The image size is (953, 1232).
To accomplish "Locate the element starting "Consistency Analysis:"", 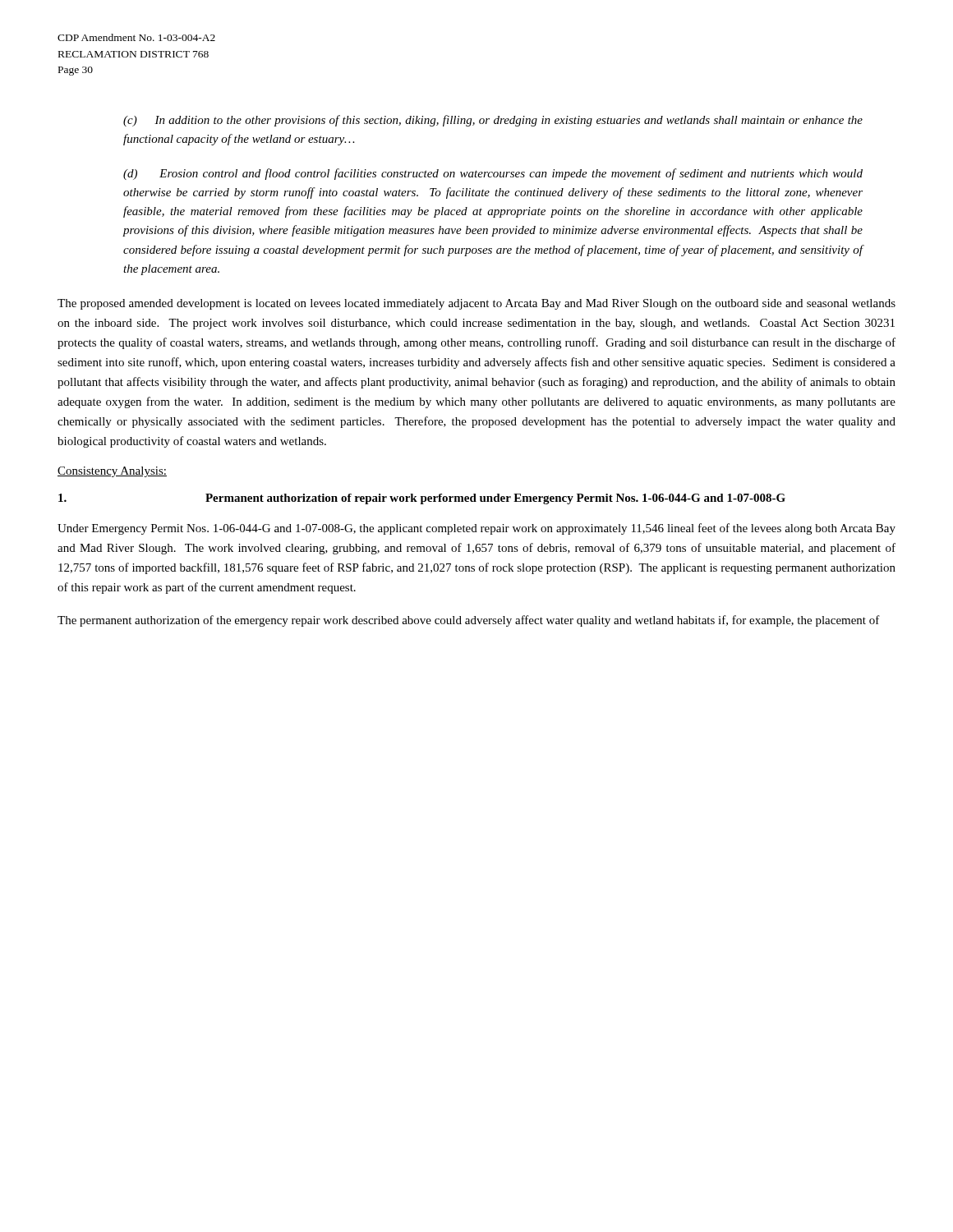I will point(112,471).
